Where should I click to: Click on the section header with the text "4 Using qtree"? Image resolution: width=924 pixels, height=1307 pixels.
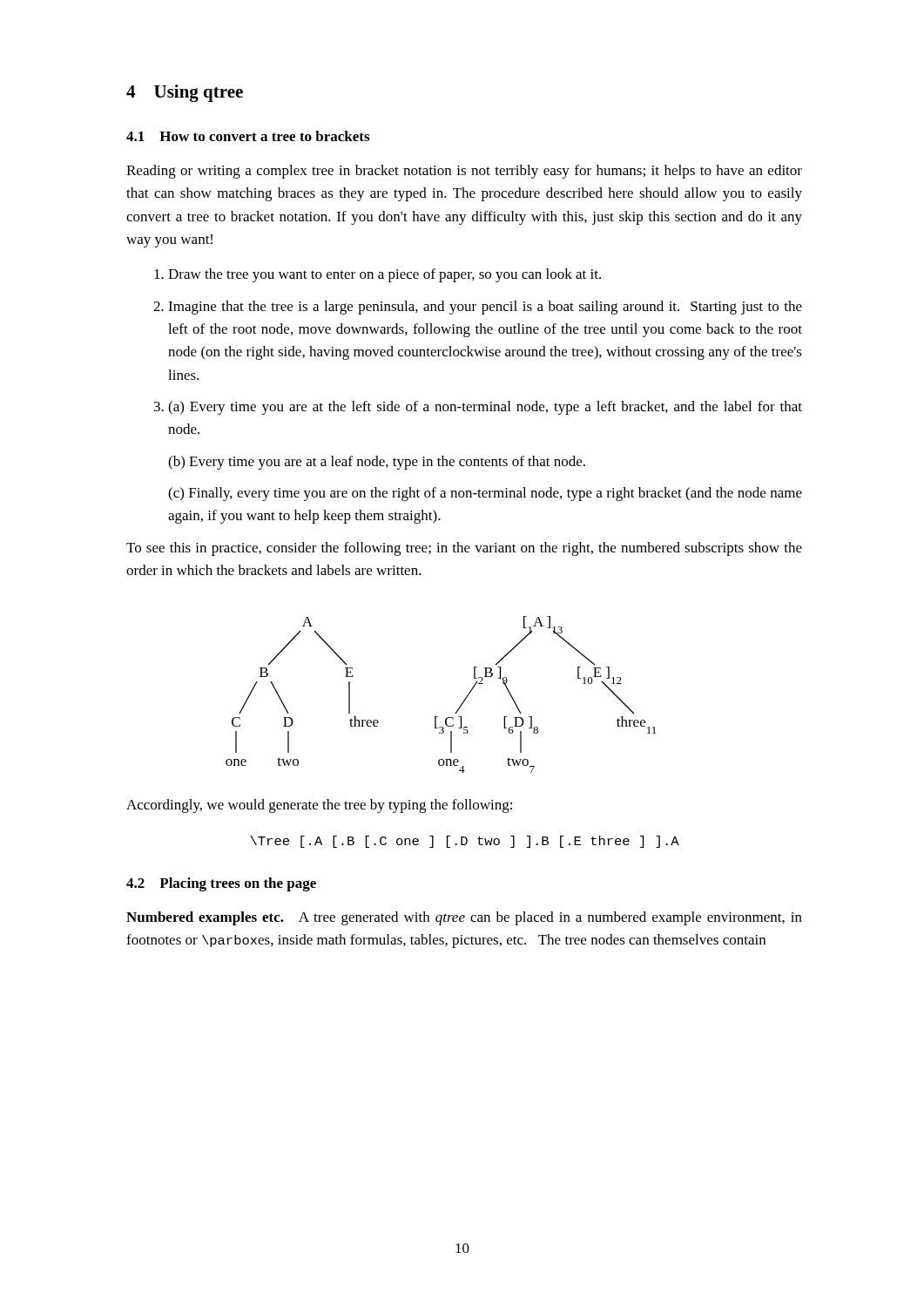[185, 93]
